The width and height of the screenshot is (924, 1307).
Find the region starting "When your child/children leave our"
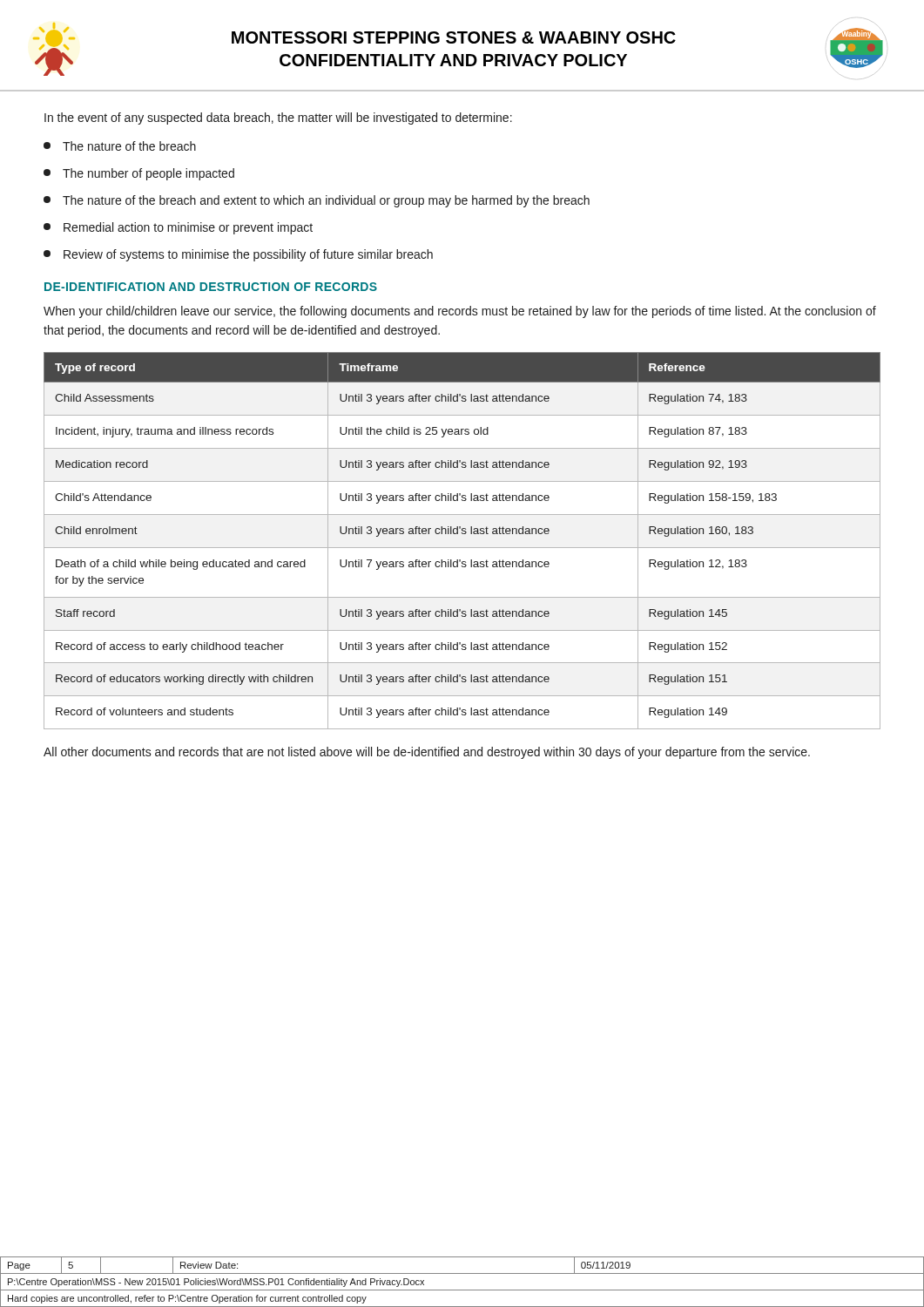coord(460,321)
